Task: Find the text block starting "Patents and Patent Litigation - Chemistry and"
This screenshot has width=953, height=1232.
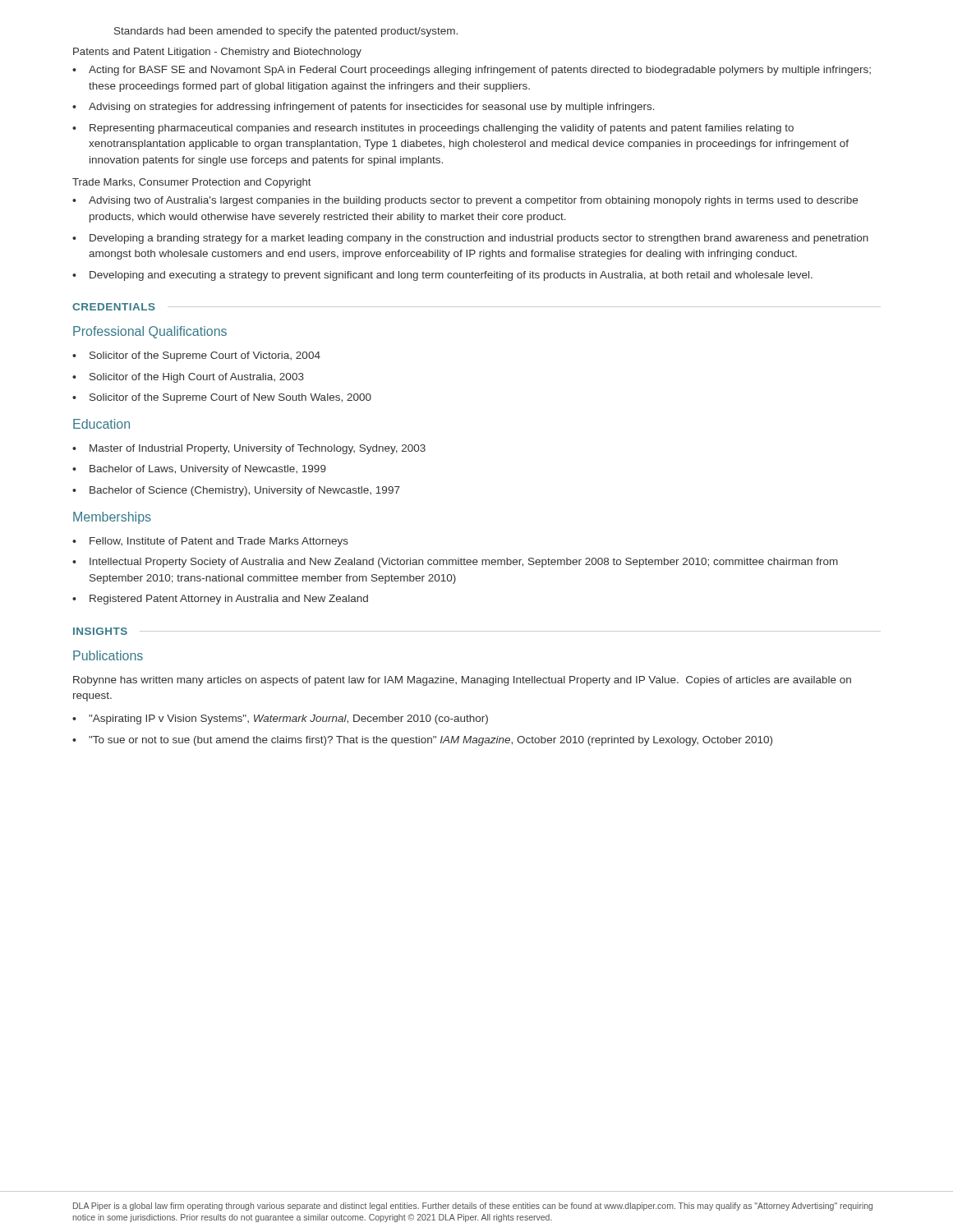Action: 217,51
